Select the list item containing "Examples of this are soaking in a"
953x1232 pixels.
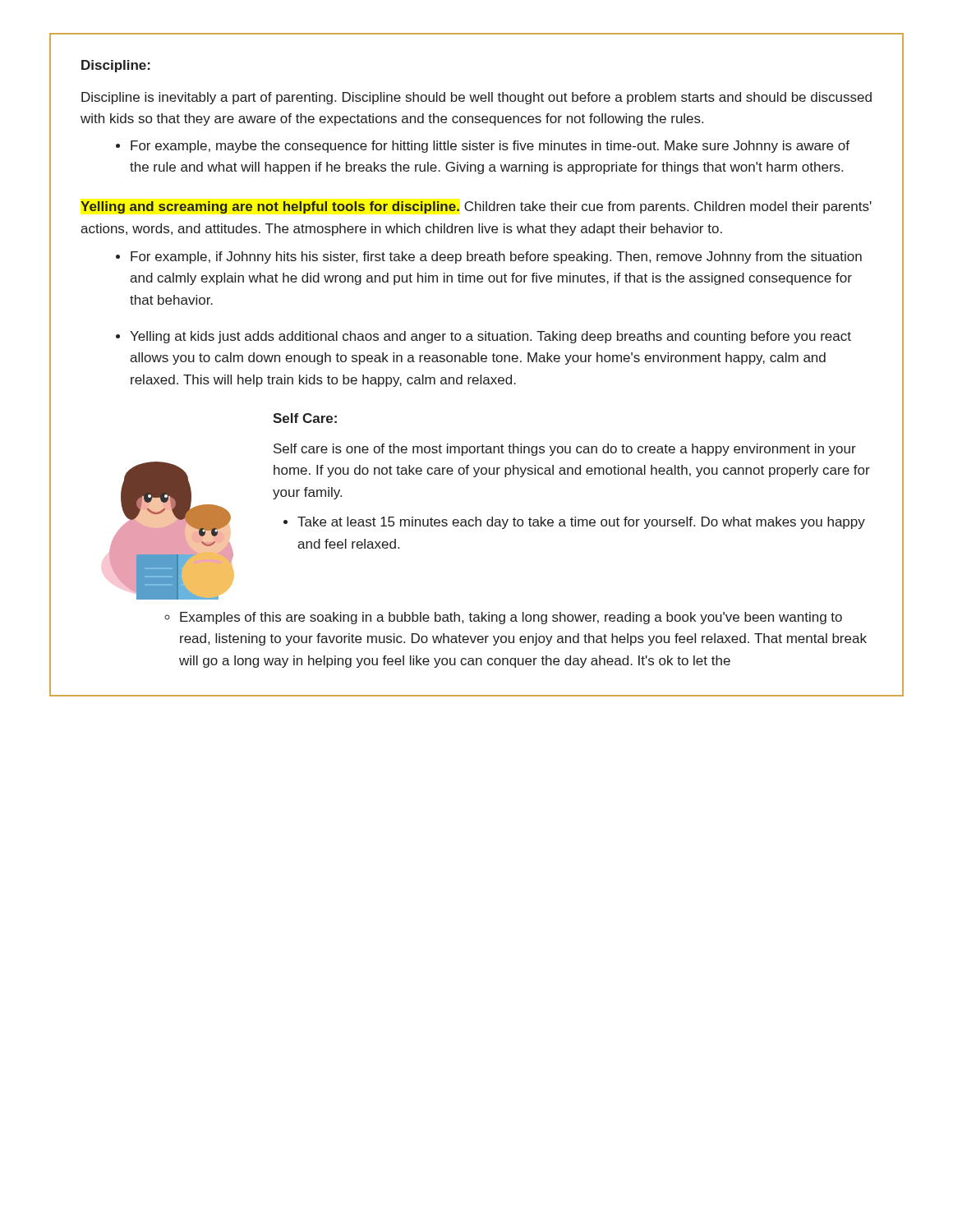point(523,639)
